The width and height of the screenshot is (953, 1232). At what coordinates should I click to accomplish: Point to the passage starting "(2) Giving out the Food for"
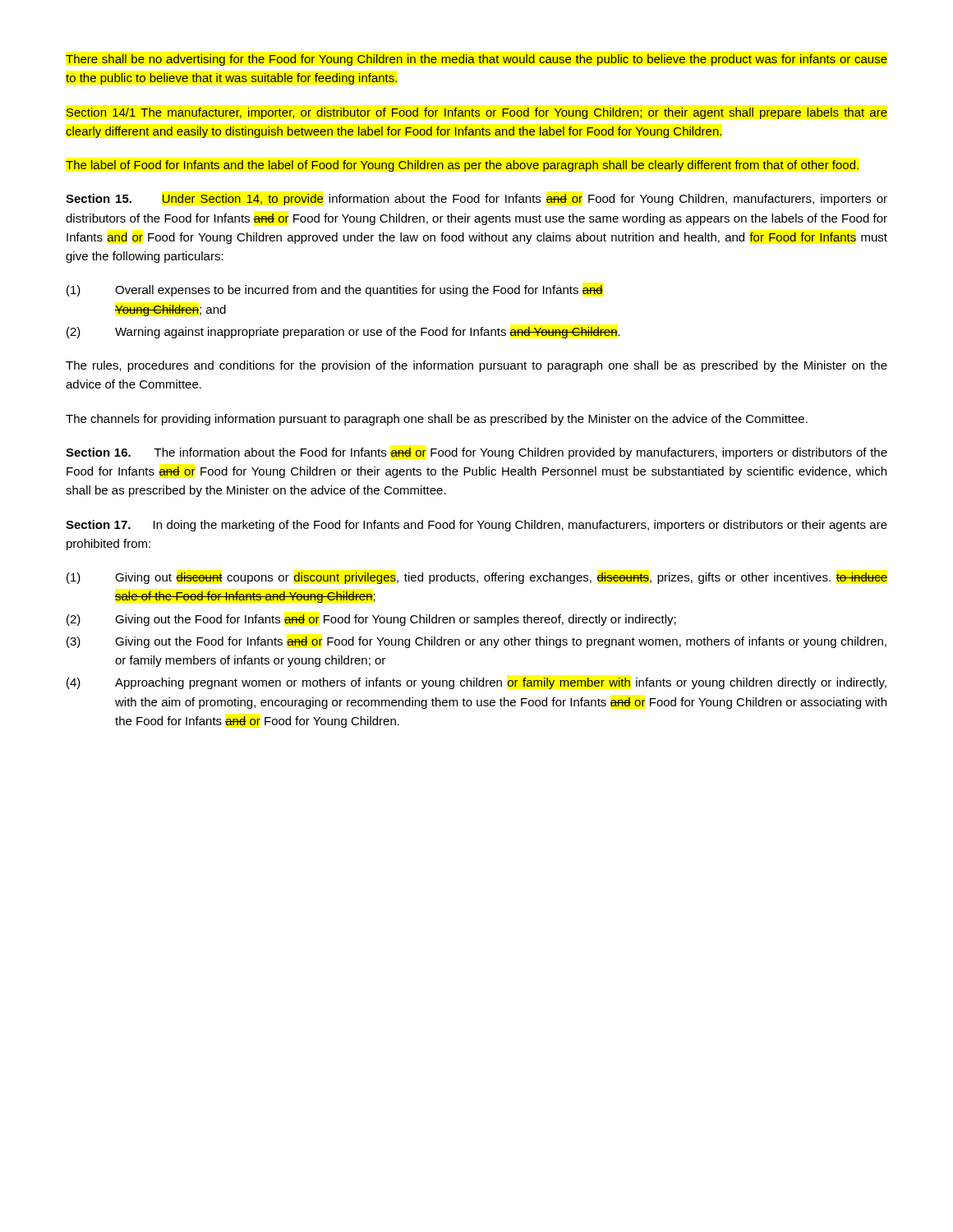pyautogui.click(x=476, y=619)
